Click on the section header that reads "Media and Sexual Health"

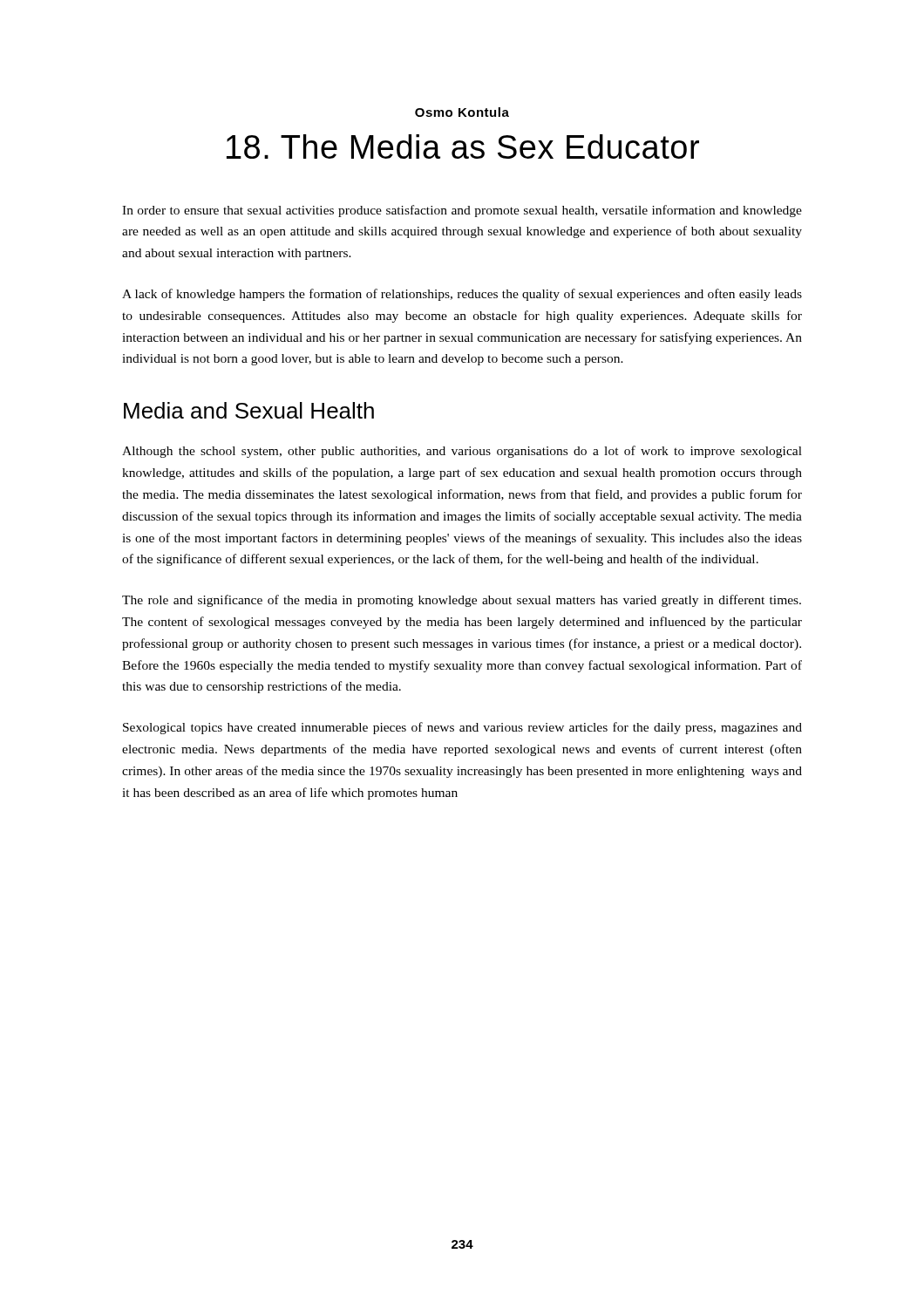point(249,411)
